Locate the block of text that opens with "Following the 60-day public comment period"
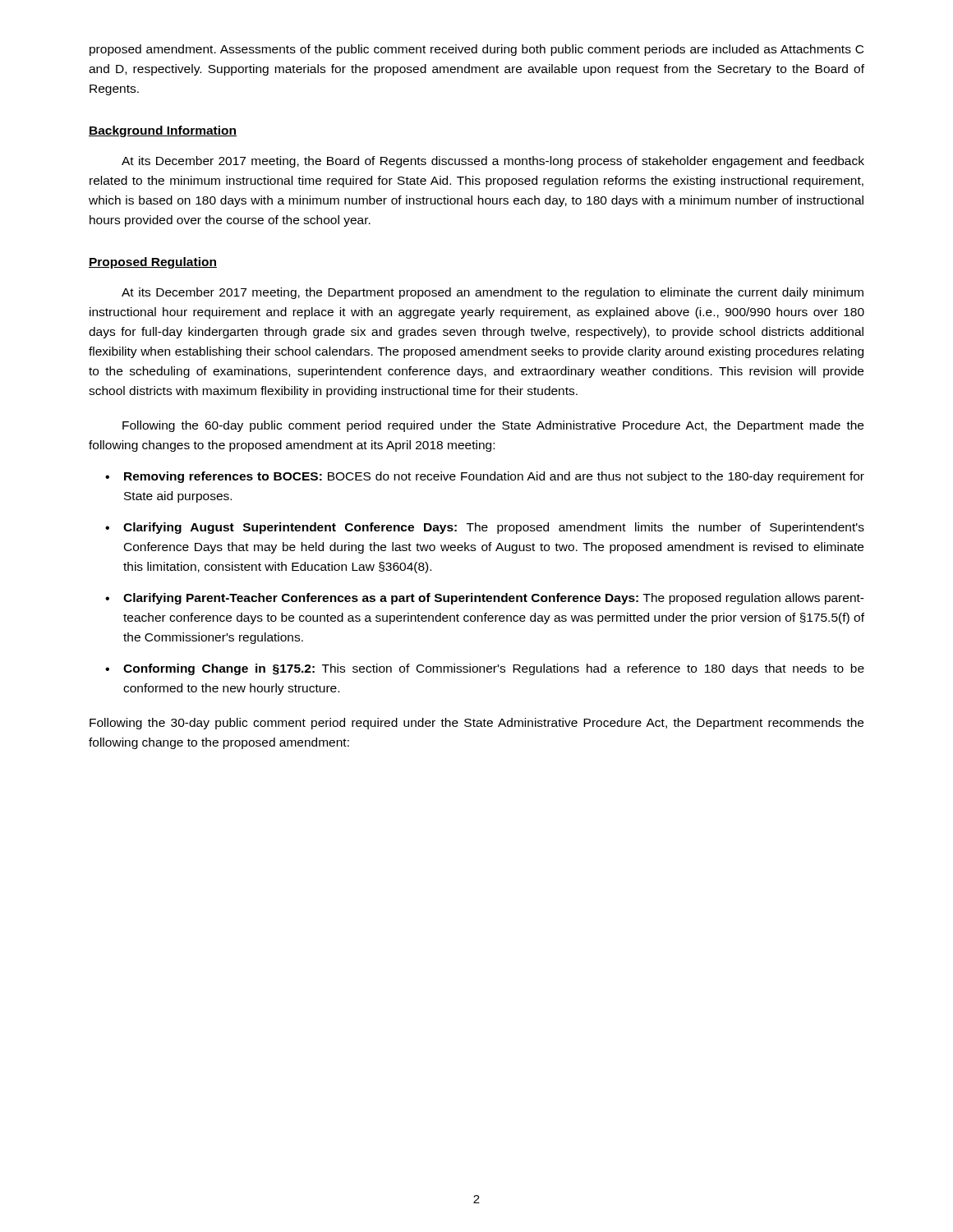This screenshot has width=953, height=1232. [x=476, y=435]
